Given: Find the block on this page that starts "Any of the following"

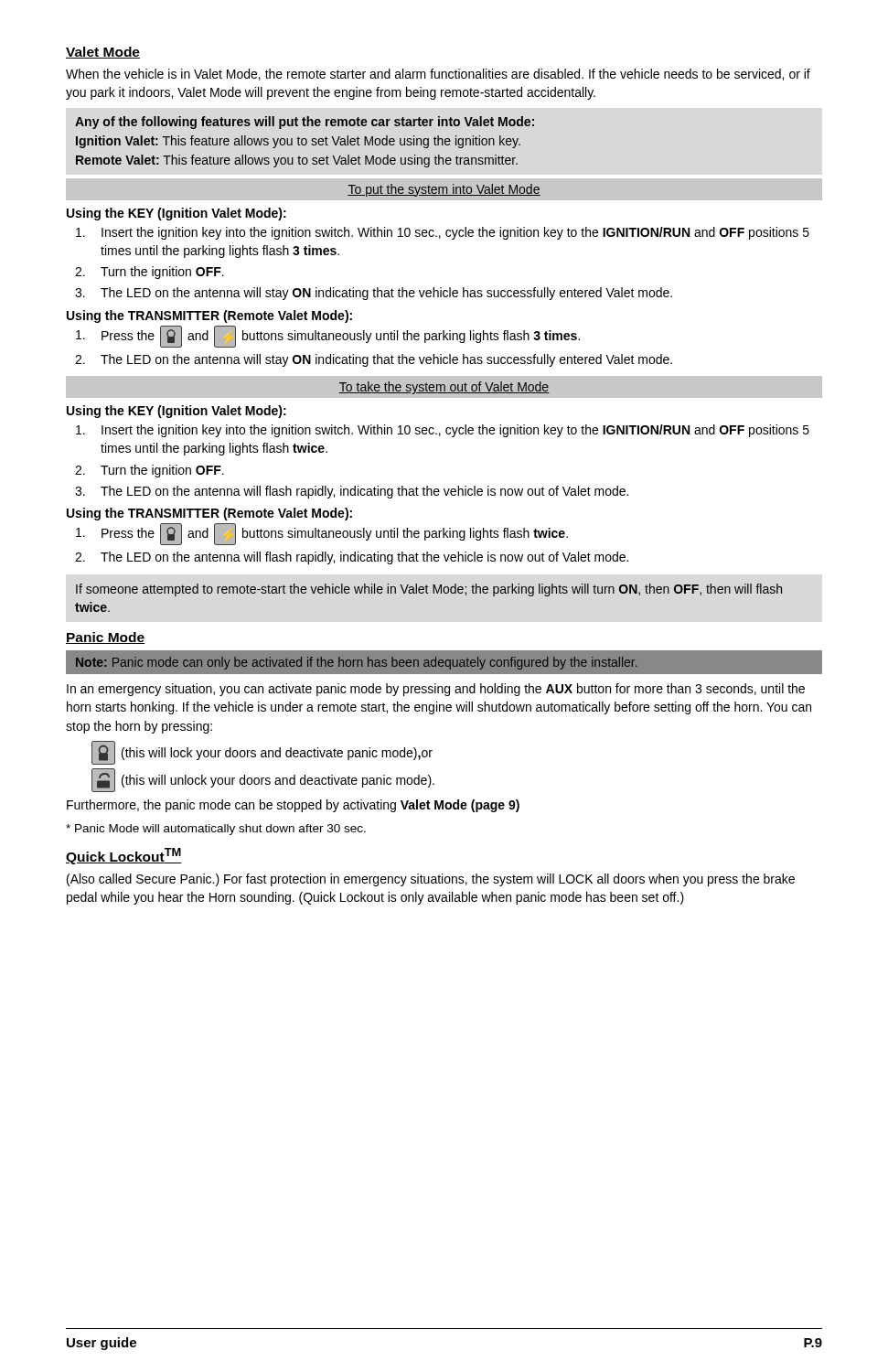Looking at the screenshot, I should [x=305, y=140].
